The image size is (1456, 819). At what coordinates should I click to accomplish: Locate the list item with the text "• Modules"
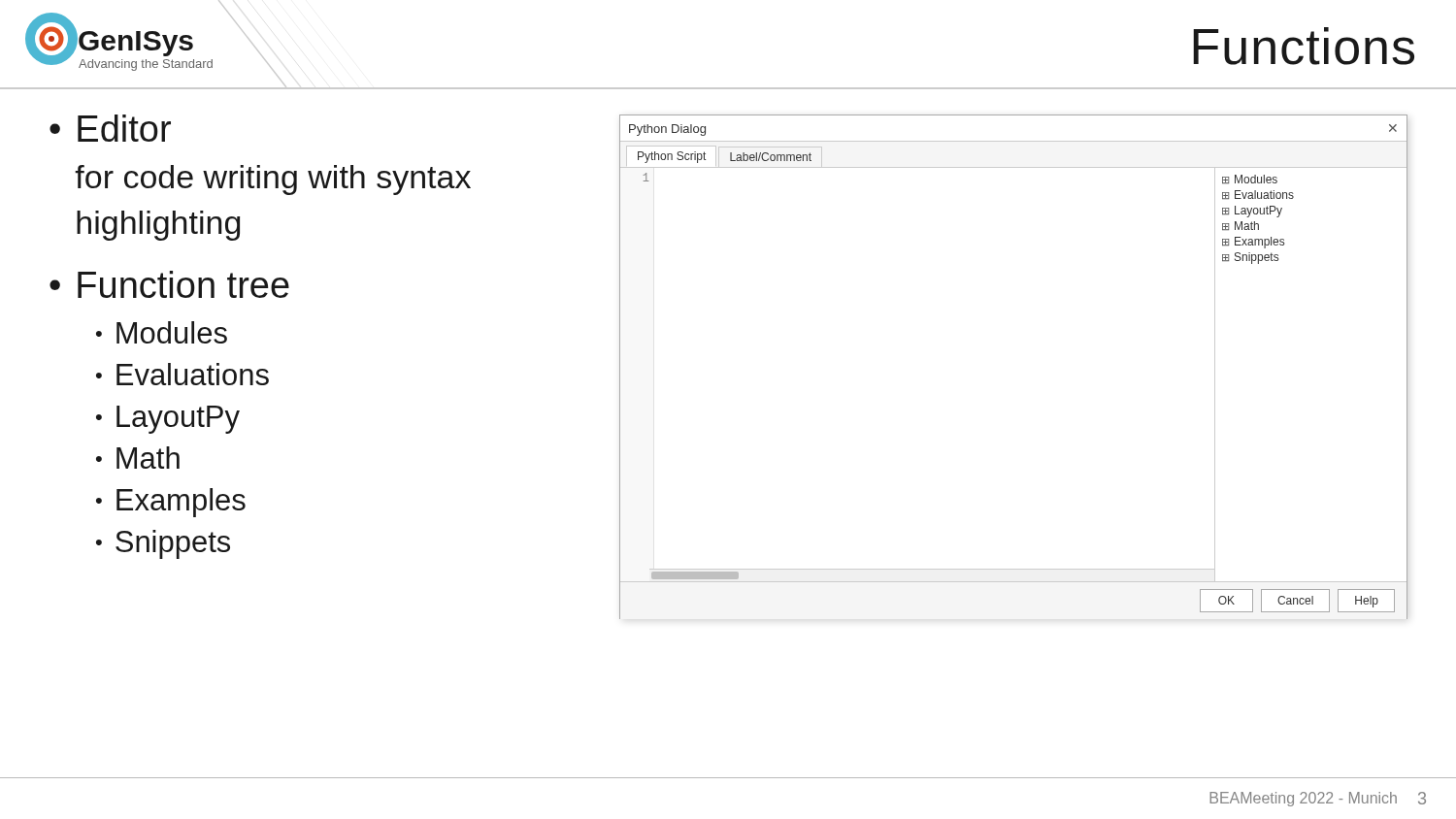pos(162,333)
